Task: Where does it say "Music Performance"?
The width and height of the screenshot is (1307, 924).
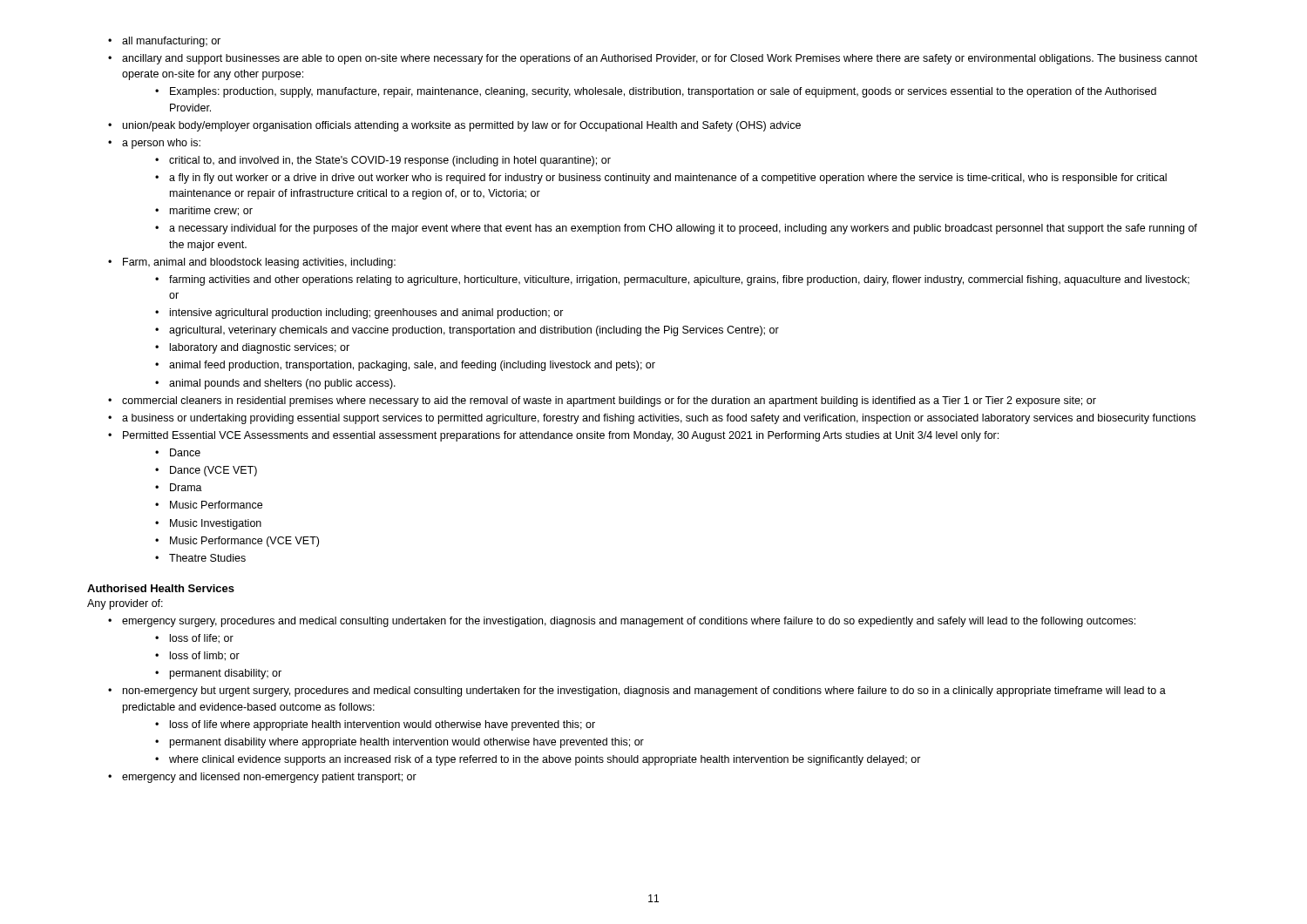Action: (209, 505)
